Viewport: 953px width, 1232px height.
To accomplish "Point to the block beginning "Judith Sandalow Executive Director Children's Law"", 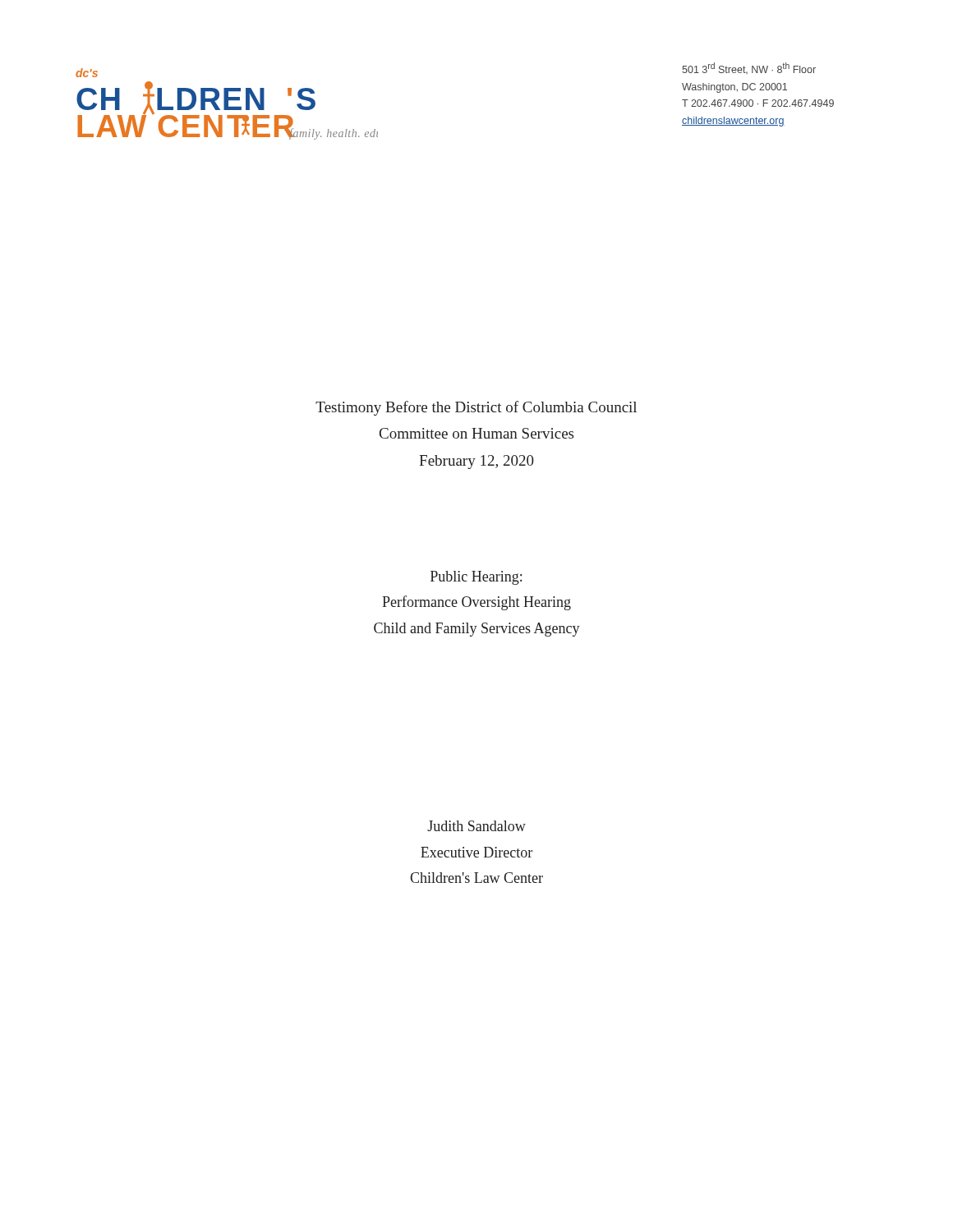I will (x=476, y=852).
